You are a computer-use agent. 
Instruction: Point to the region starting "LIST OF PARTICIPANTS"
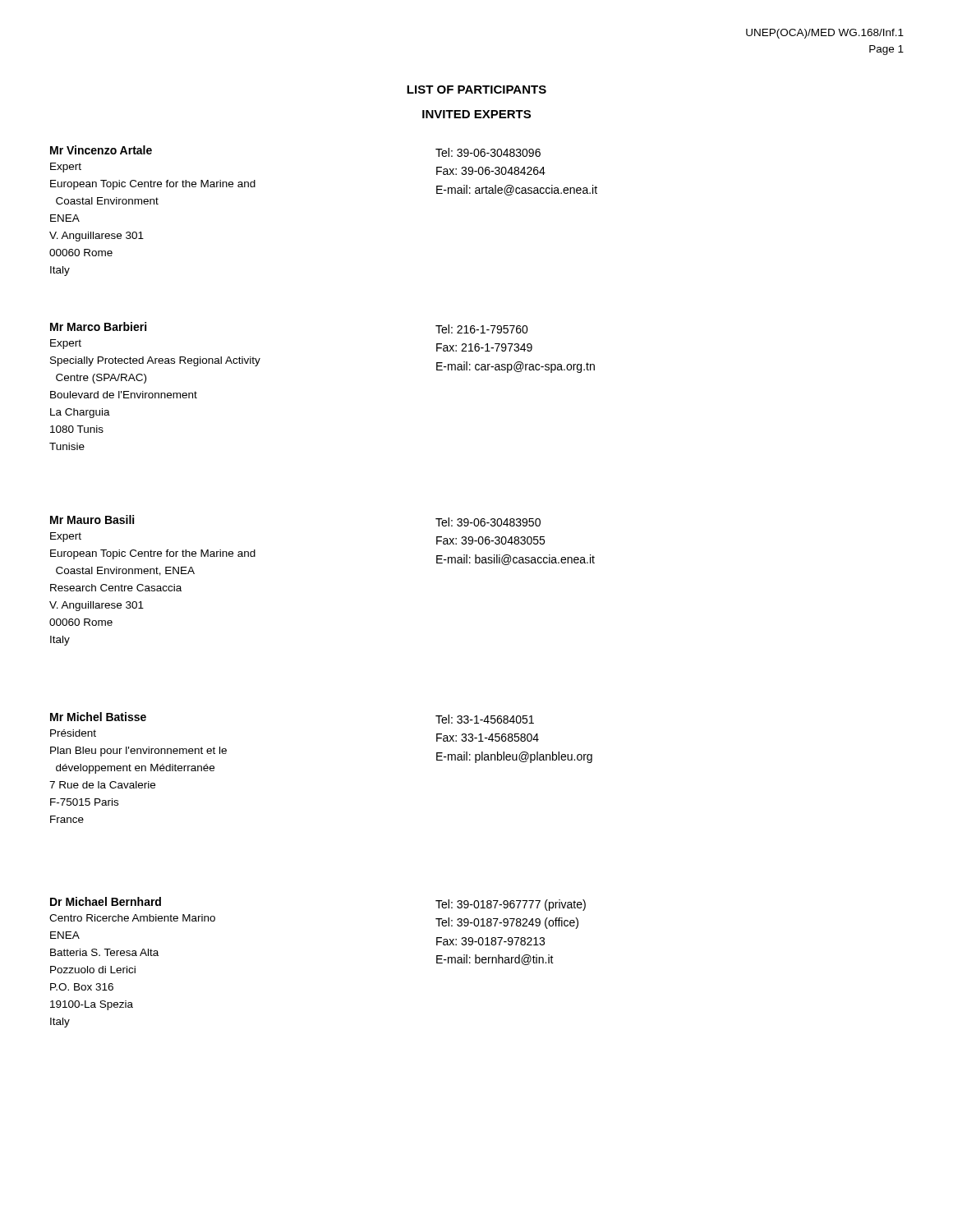[476, 89]
